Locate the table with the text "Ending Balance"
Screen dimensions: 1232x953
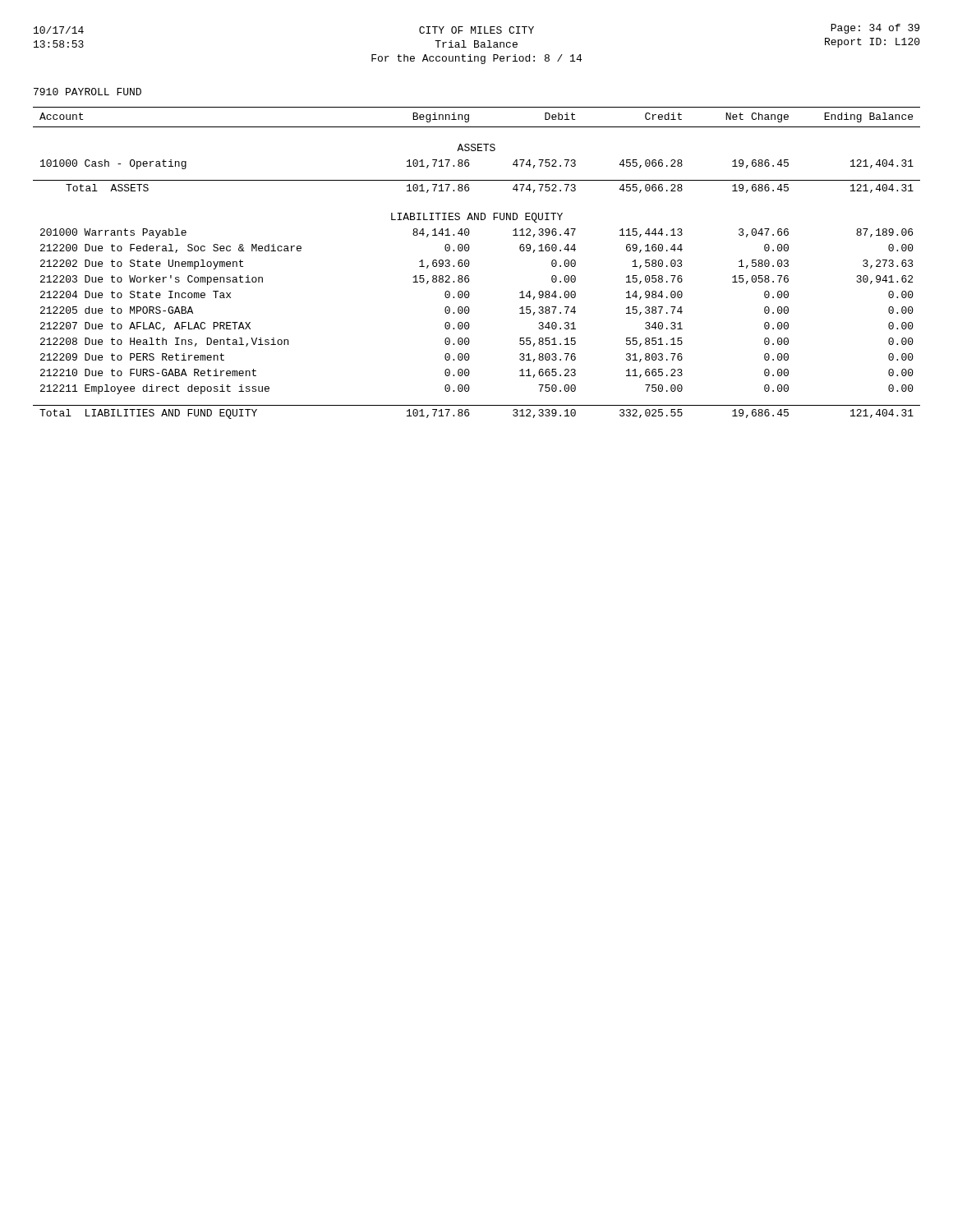(476, 264)
